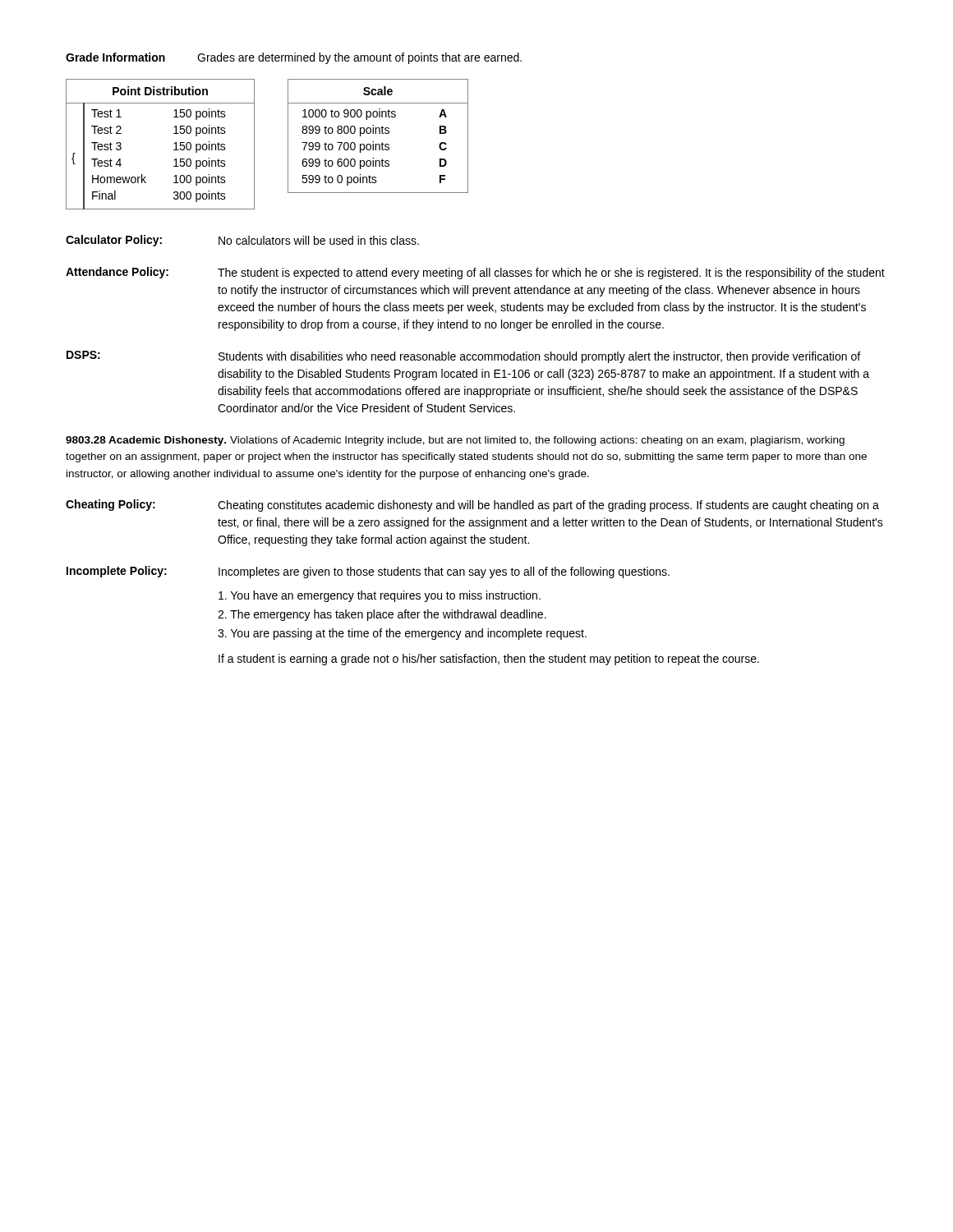Point to "Cheating Policy:"
The width and height of the screenshot is (953, 1232).
pos(111,504)
